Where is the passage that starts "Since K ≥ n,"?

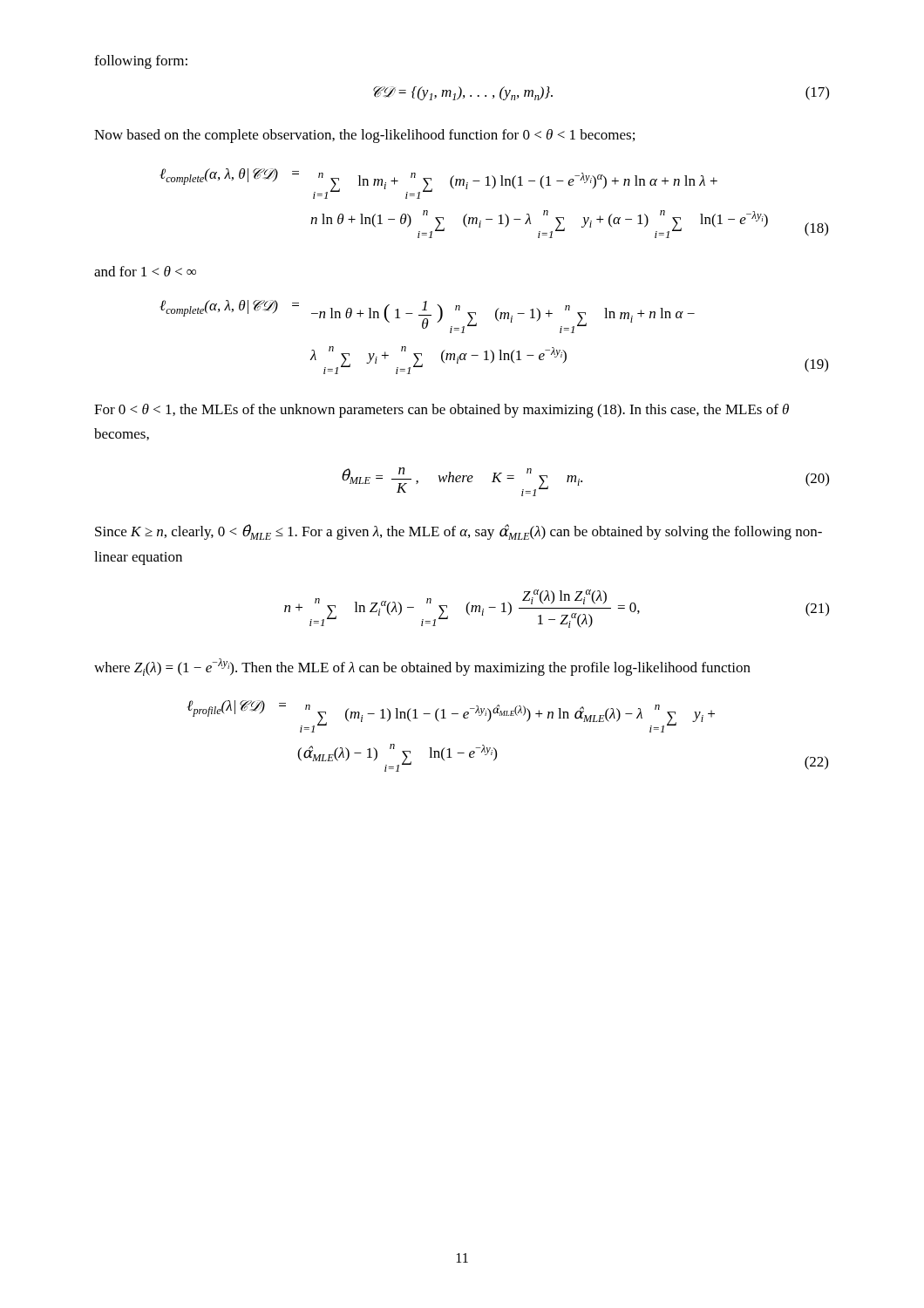[458, 544]
